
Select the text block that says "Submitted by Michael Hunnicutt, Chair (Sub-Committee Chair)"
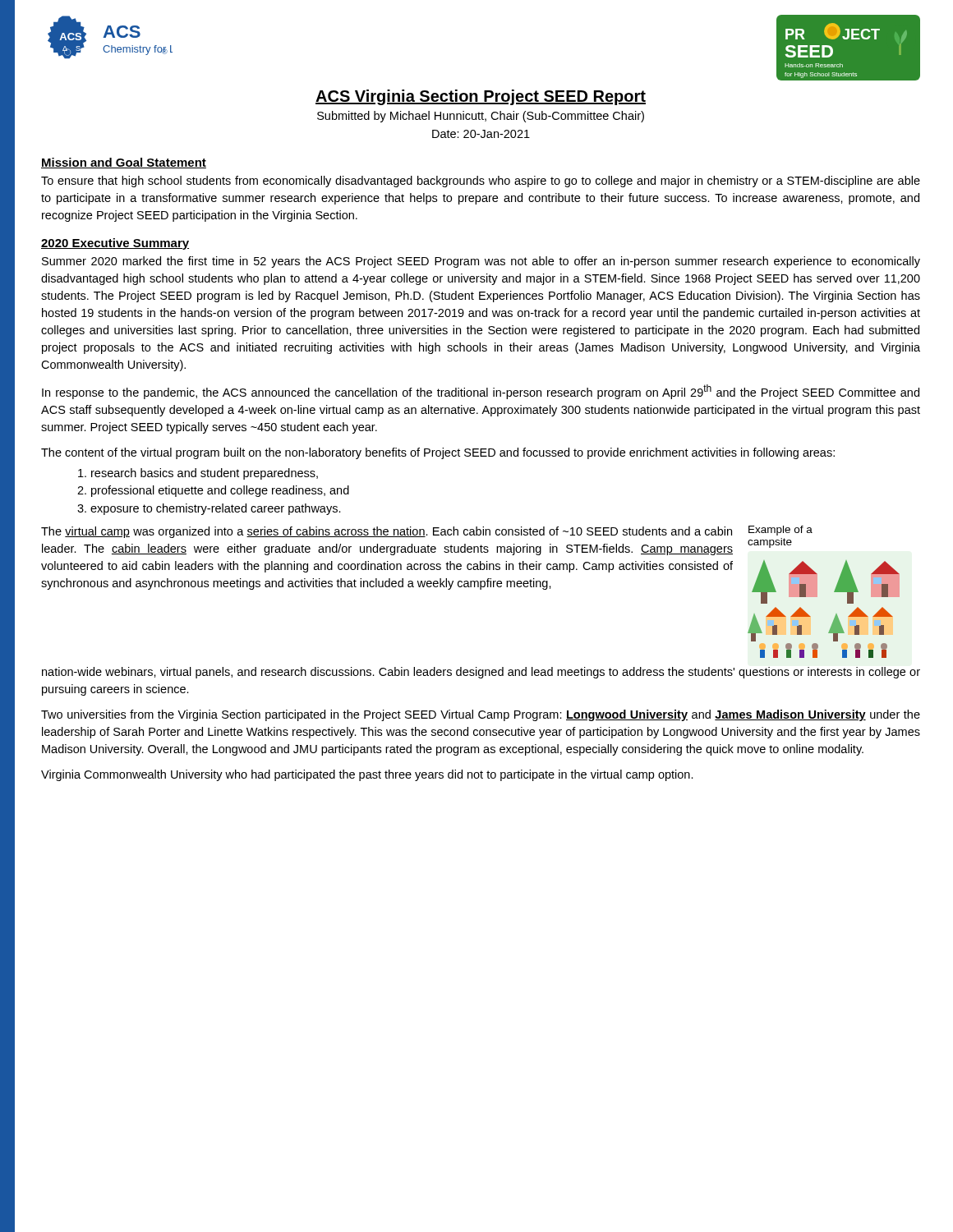click(x=481, y=125)
